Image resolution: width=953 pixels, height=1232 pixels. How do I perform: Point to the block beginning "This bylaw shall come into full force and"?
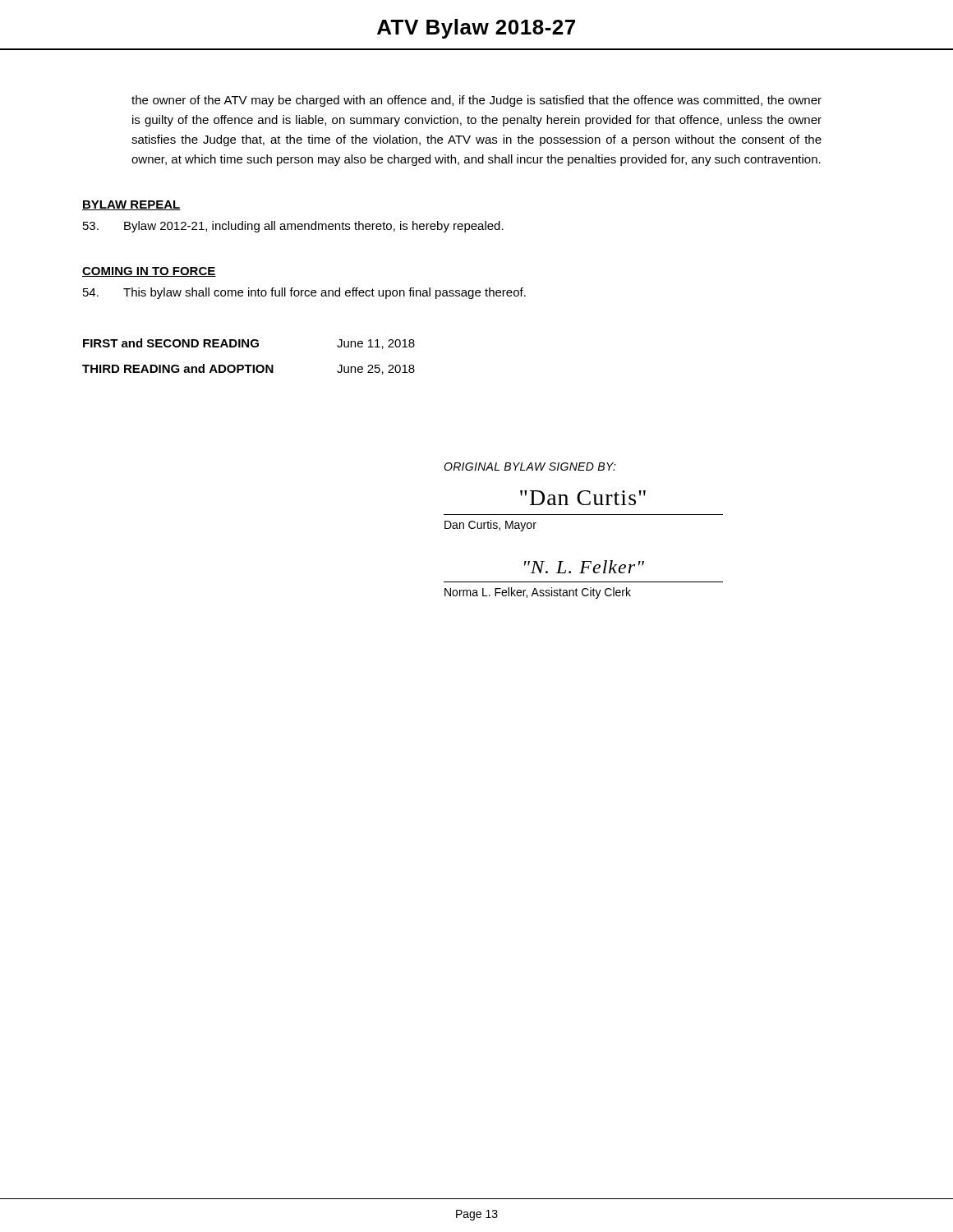[x=476, y=292]
